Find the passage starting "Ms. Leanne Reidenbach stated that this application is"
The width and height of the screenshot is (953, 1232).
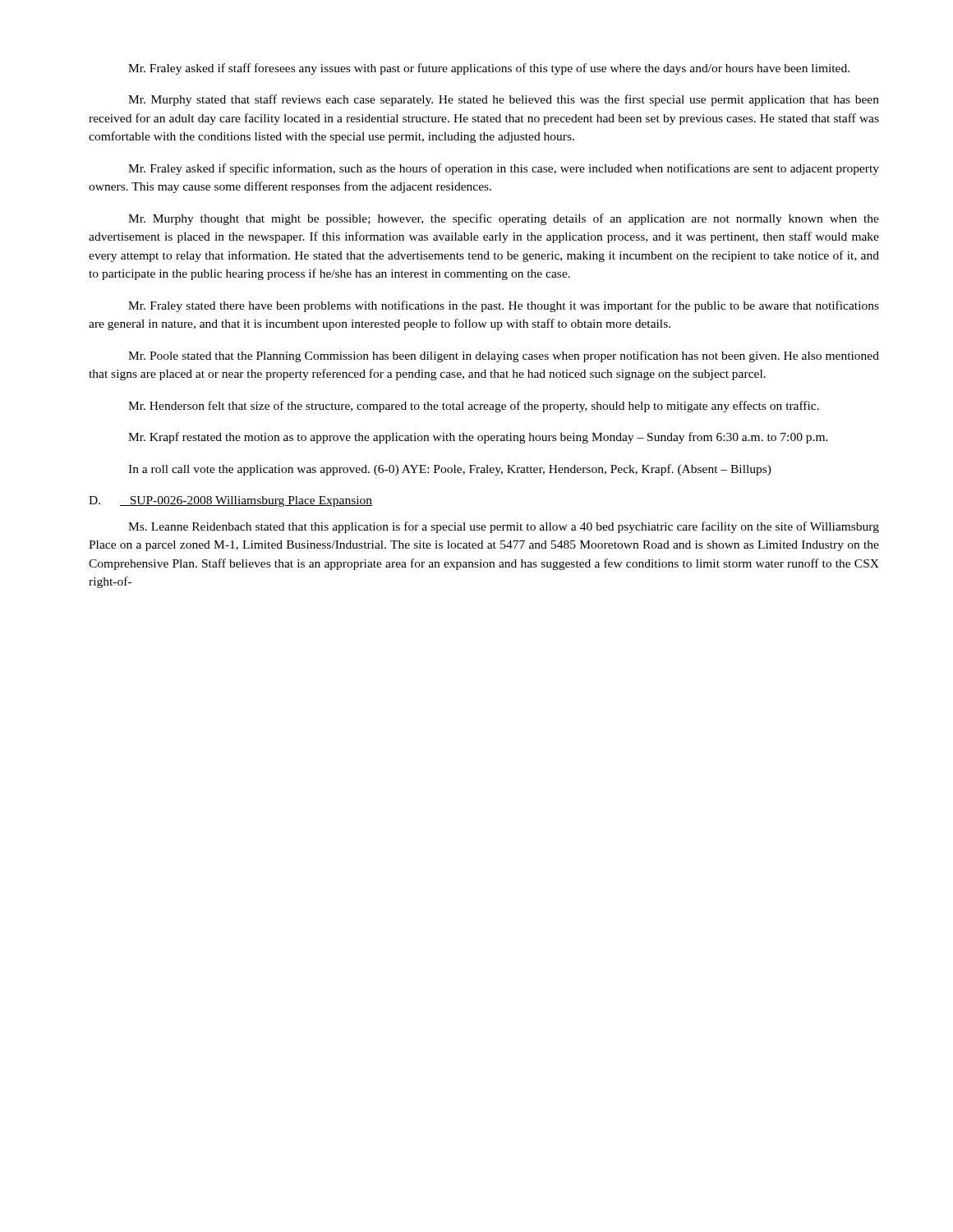click(484, 554)
